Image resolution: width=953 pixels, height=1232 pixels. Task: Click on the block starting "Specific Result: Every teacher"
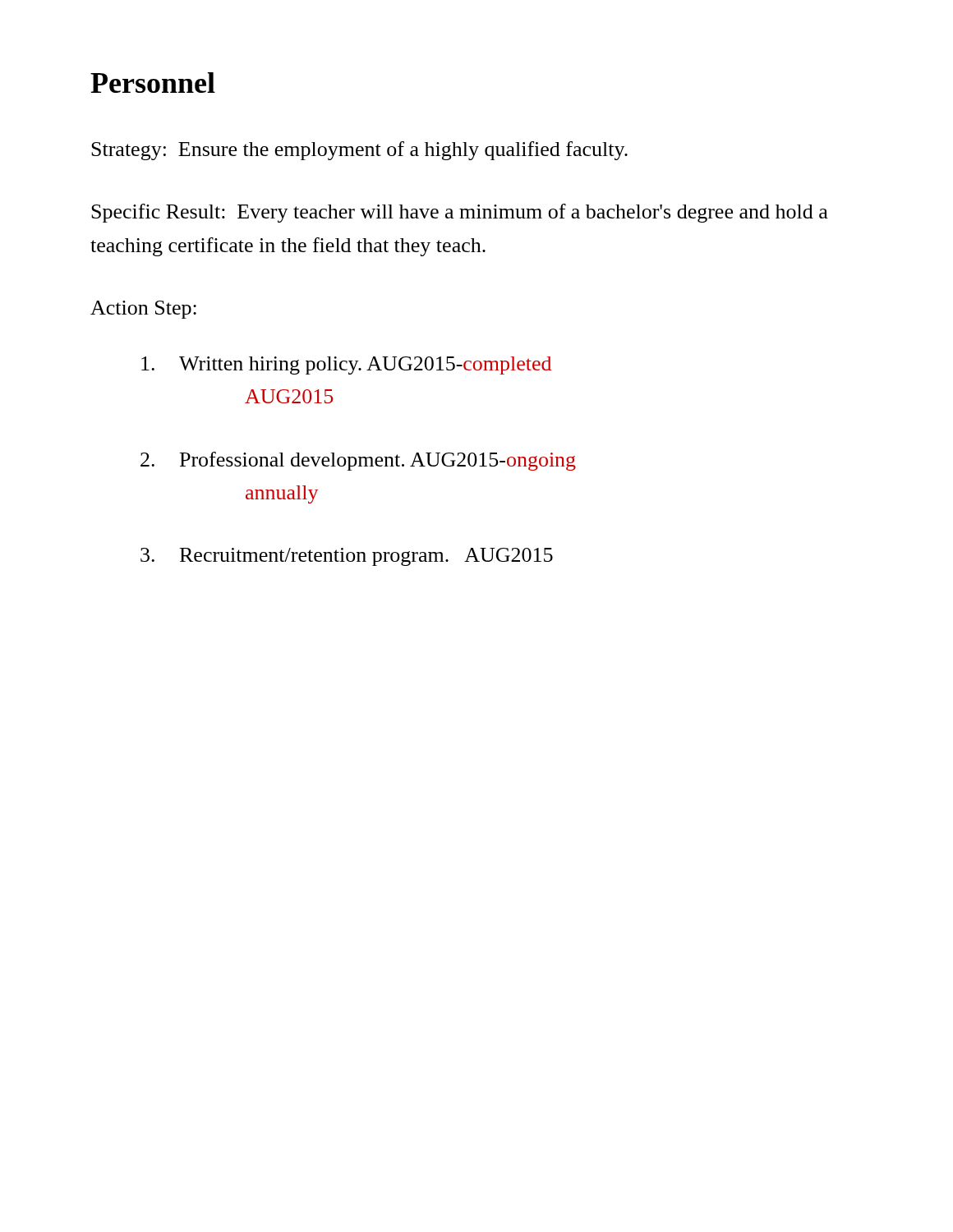459,228
